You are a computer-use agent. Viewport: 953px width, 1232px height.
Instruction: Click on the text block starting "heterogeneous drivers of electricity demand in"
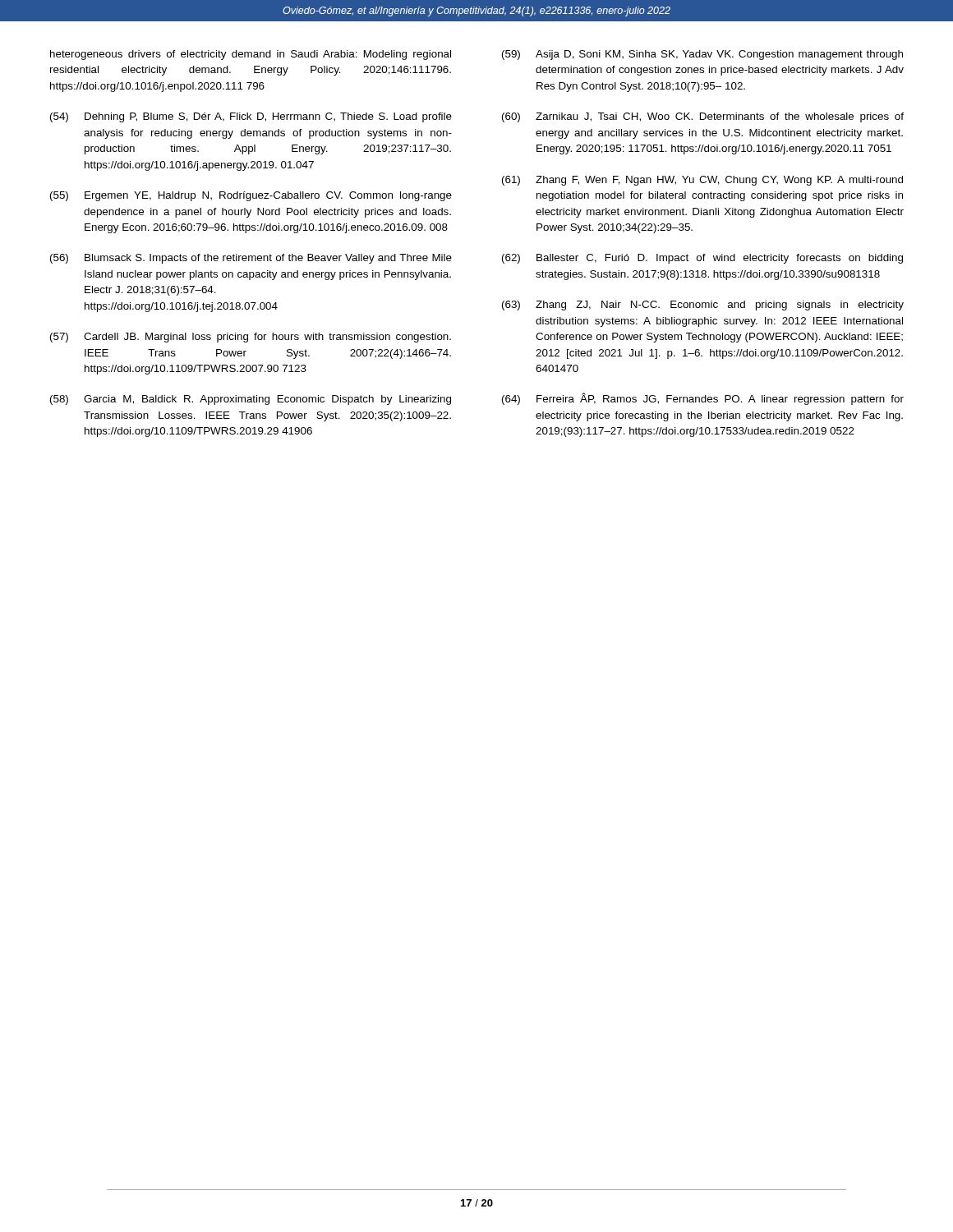click(251, 70)
